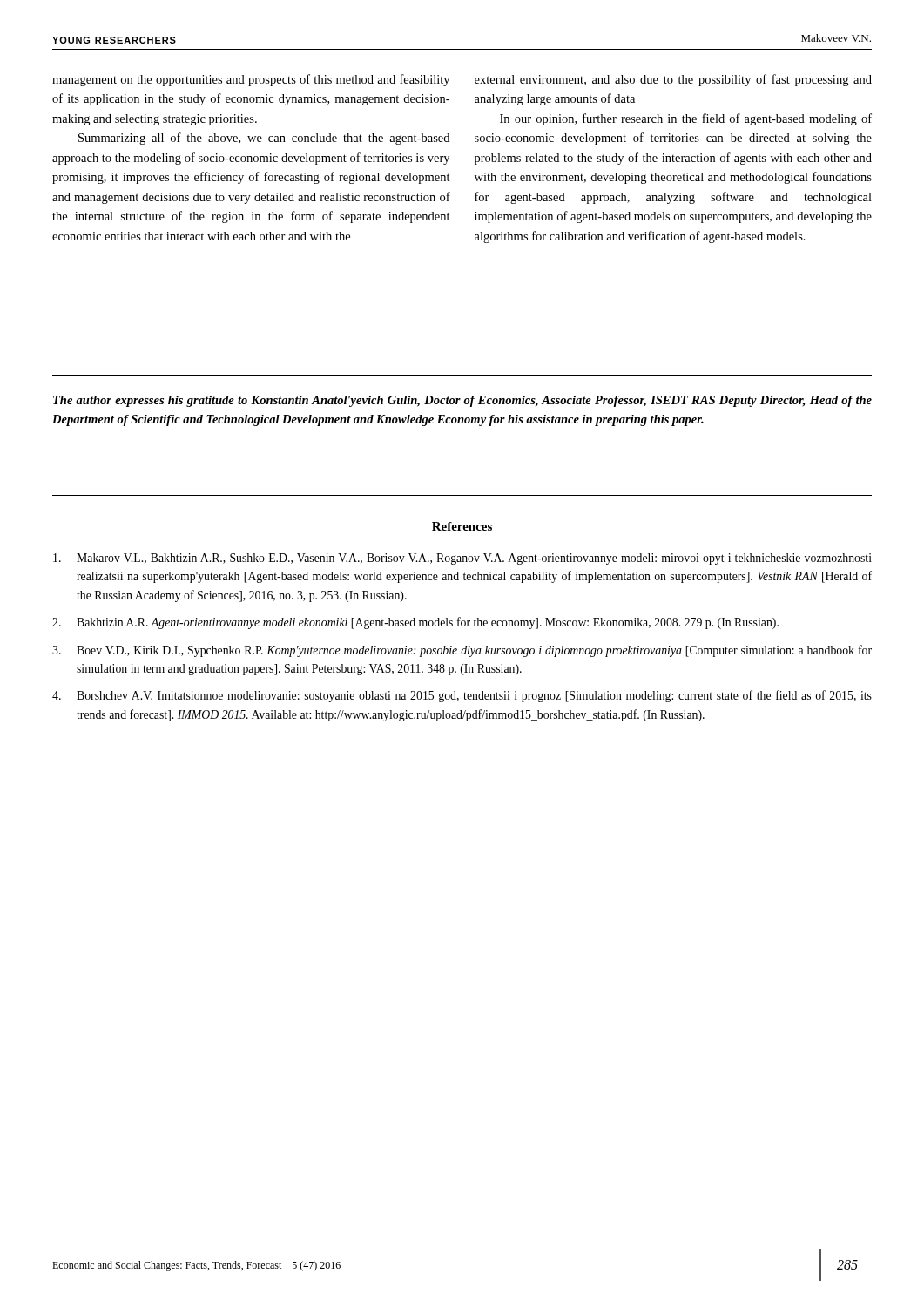Locate the block of text that opens with "2. Bakhtizin A.R."
Viewport: 924px width, 1307px height.
pos(462,623)
